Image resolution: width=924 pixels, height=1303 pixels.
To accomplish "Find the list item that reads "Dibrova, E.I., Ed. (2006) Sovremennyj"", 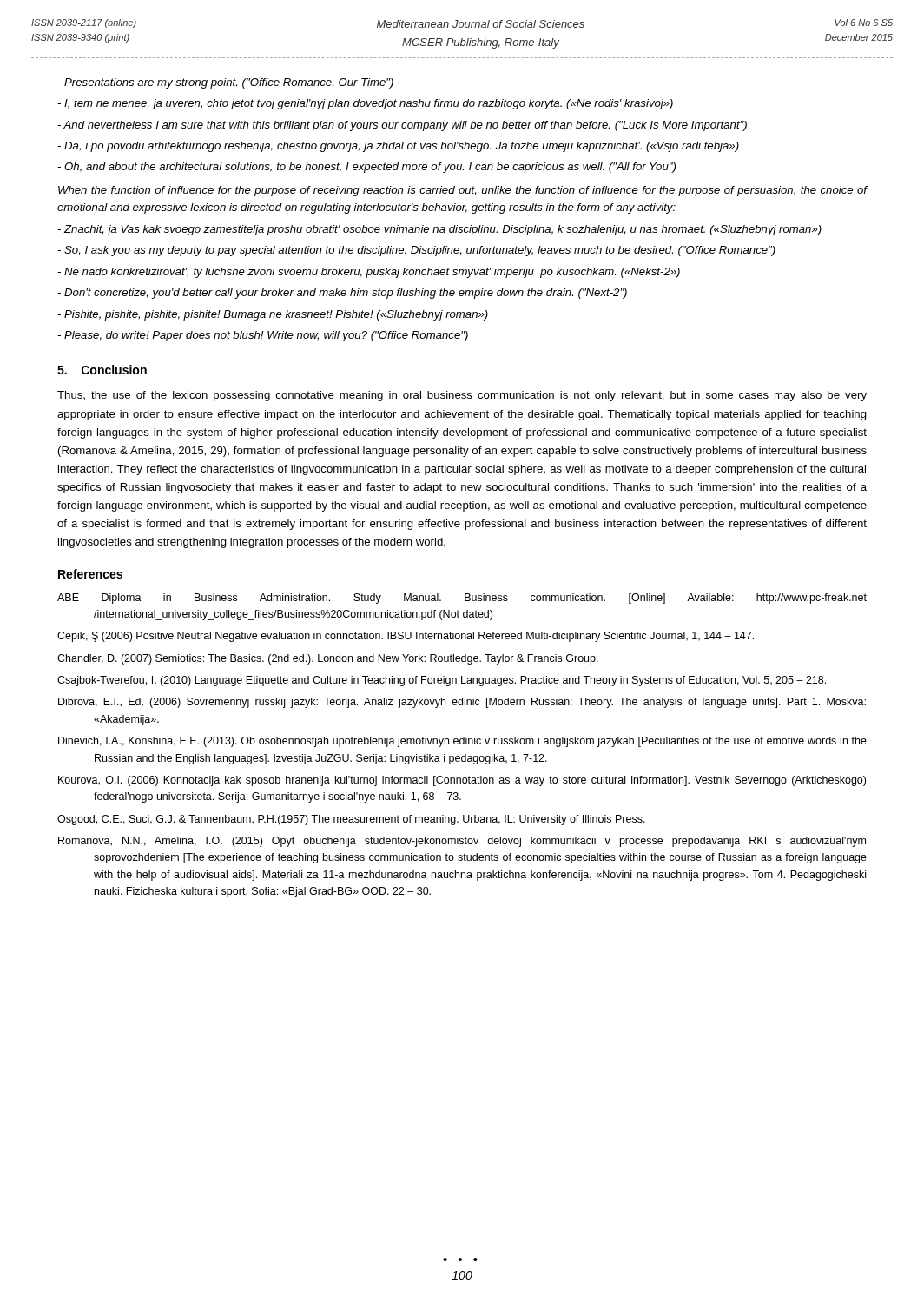I will click(462, 711).
